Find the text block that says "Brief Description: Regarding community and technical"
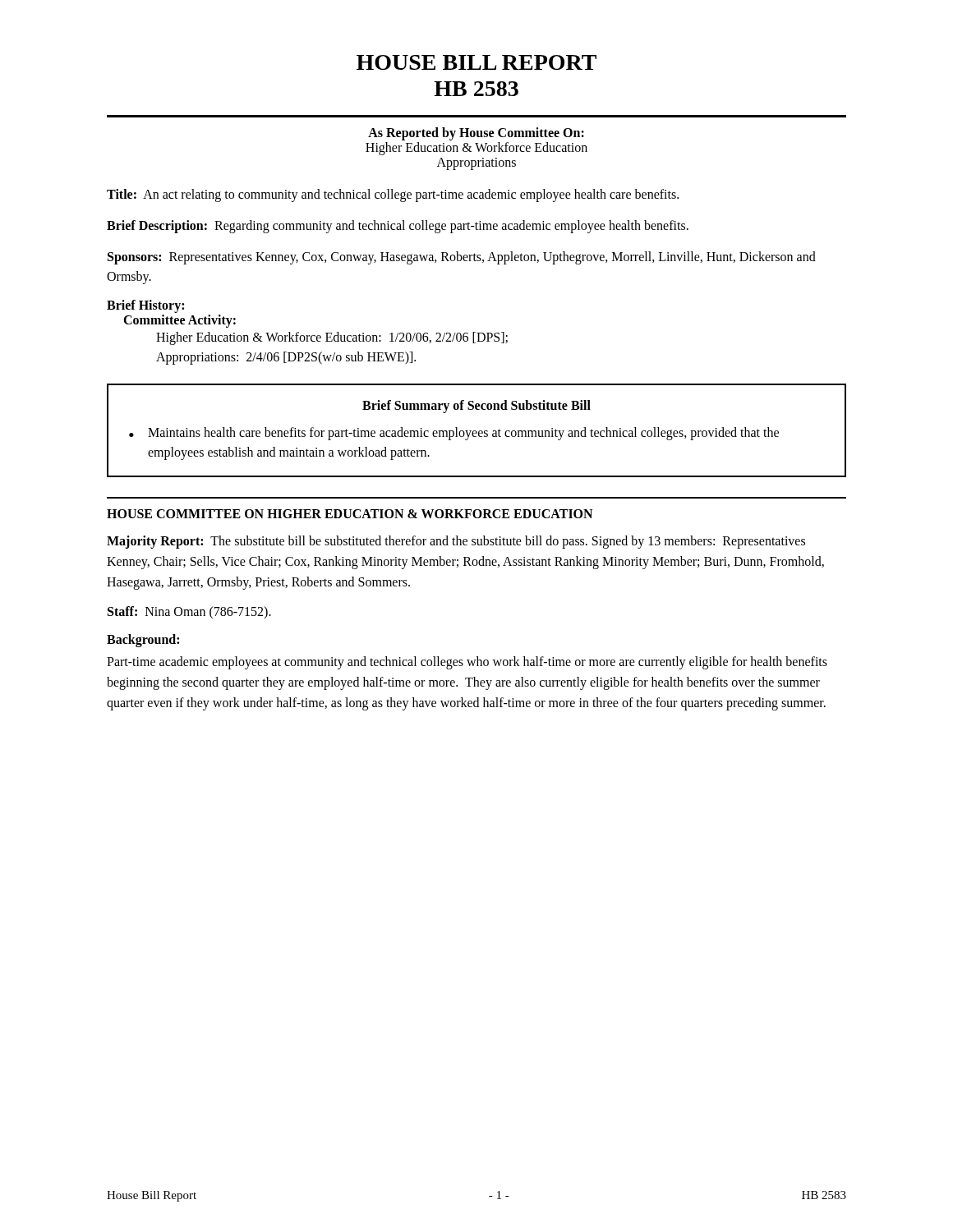953x1232 pixels. pyautogui.click(x=398, y=225)
